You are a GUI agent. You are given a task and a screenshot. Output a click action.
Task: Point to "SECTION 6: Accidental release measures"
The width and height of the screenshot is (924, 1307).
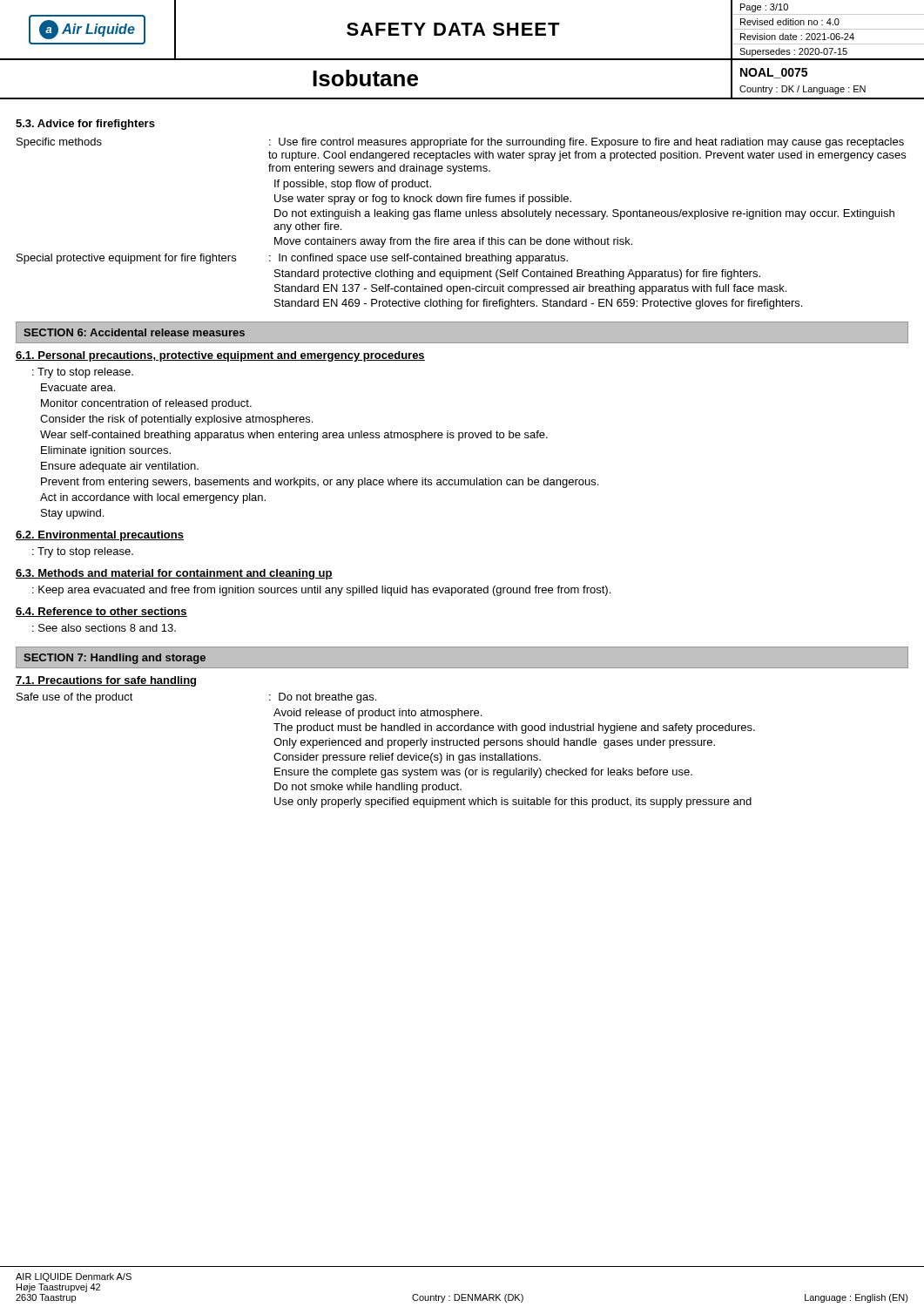pyautogui.click(x=134, y=332)
